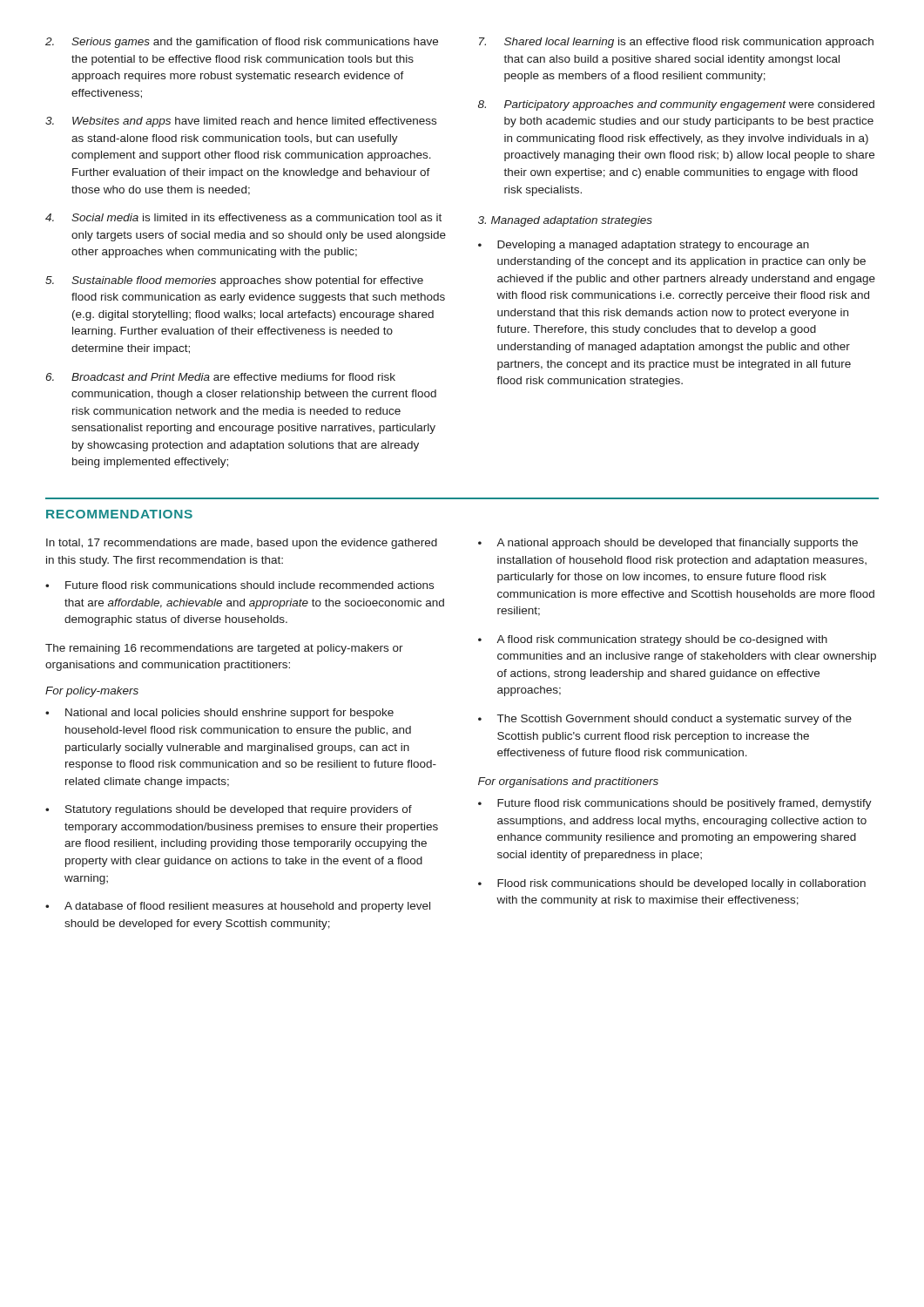Find the list item that says "• A database of flood resilient measures"
The width and height of the screenshot is (924, 1307).
pos(246,915)
